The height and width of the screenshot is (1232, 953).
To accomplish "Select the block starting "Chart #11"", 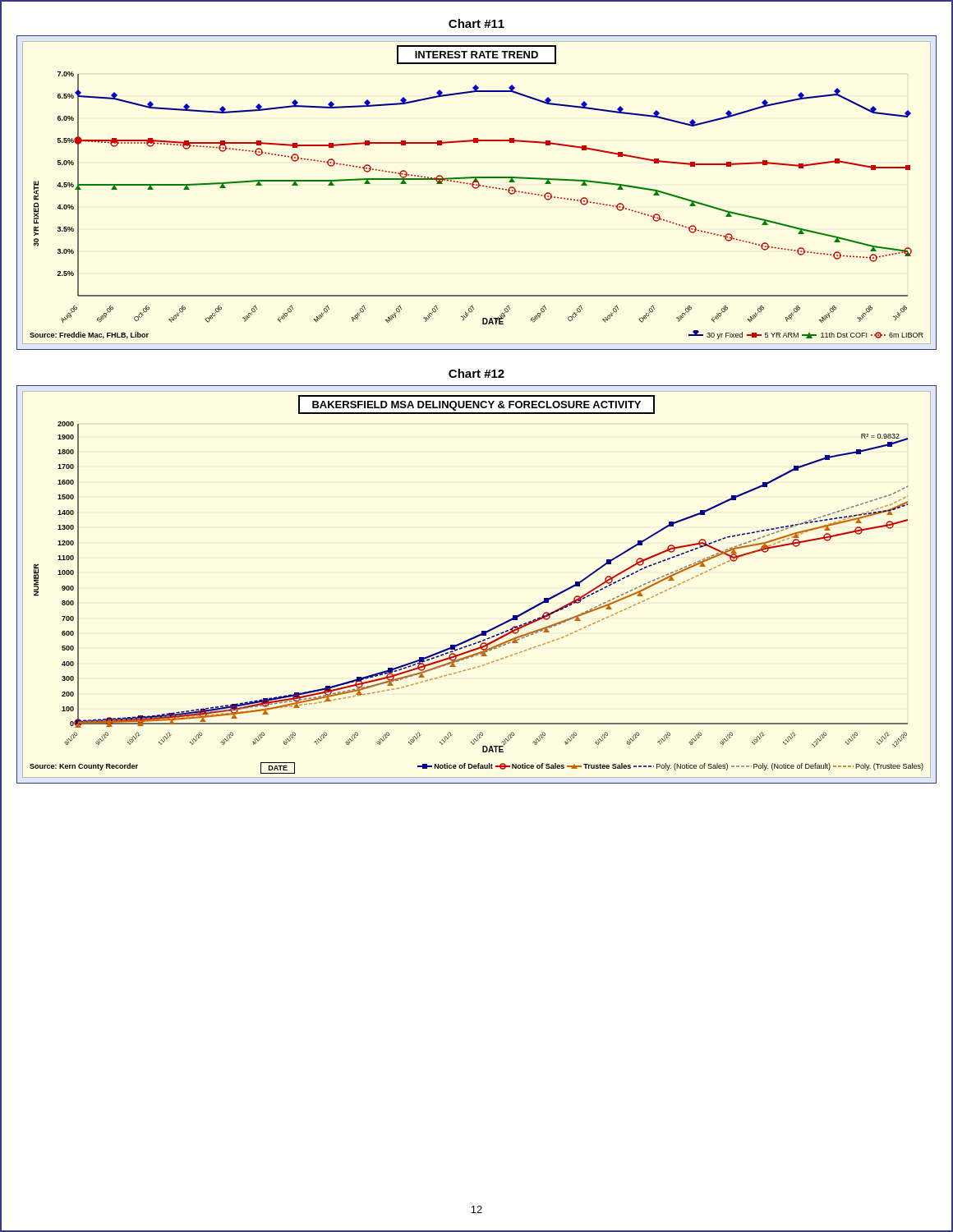I will tap(476, 23).
